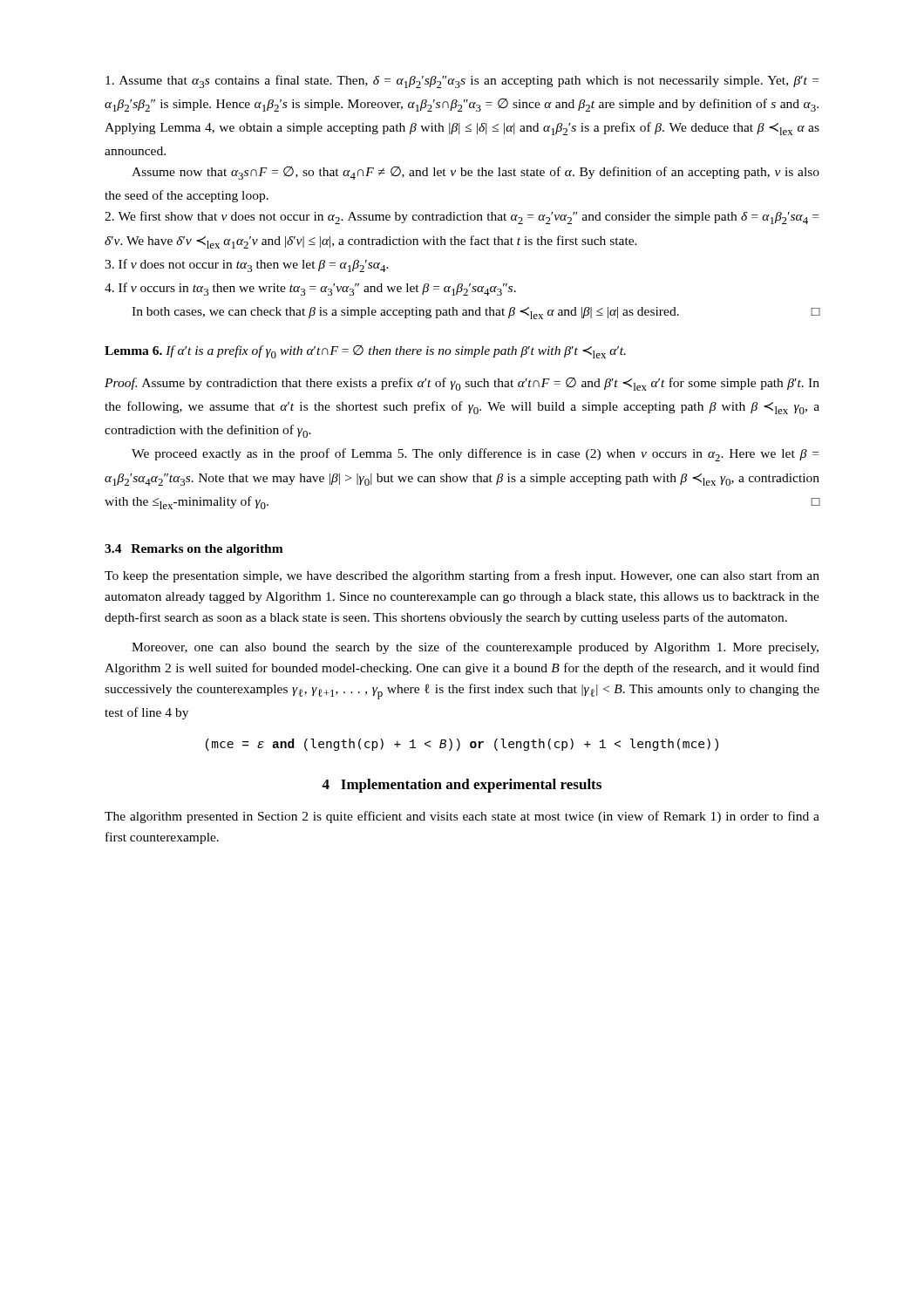Locate the passage starting "Moreover, one can also bound"
Image resolution: width=924 pixels, height=1308 pixels.
tap(462, 680)
